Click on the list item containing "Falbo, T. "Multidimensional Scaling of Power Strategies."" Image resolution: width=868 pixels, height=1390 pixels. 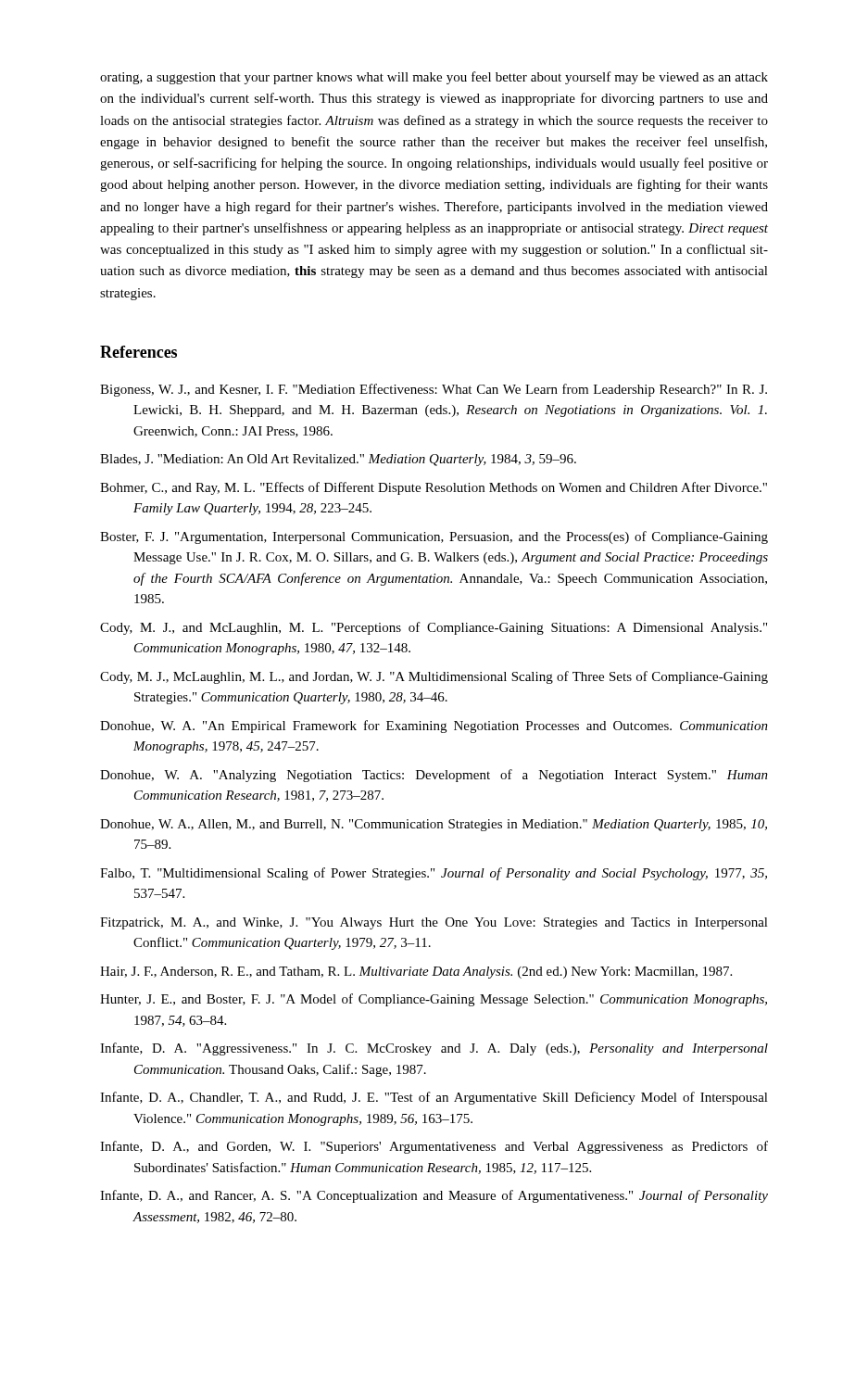coord(434,883)
